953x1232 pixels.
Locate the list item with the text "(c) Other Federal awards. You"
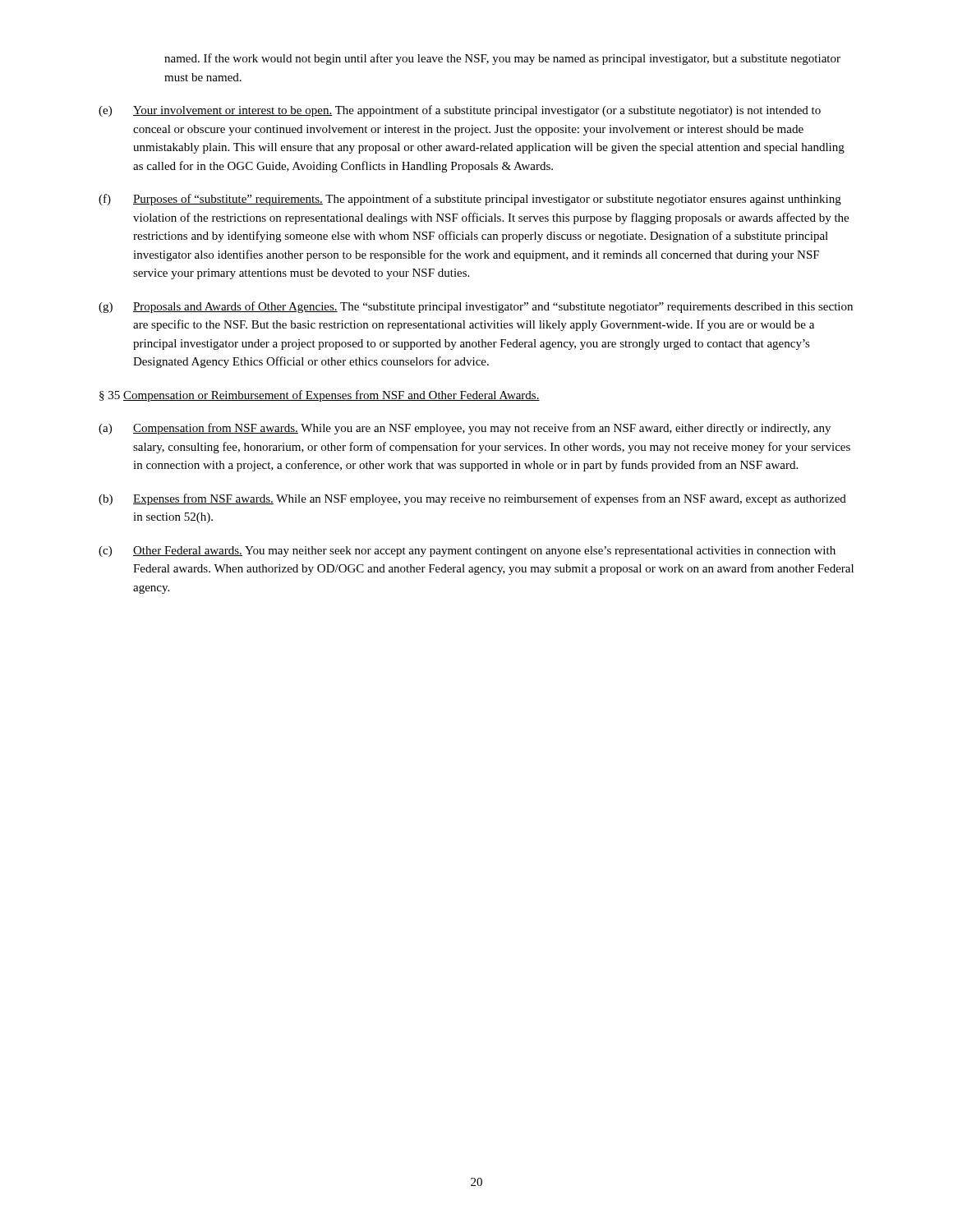[x=476, y=569]
